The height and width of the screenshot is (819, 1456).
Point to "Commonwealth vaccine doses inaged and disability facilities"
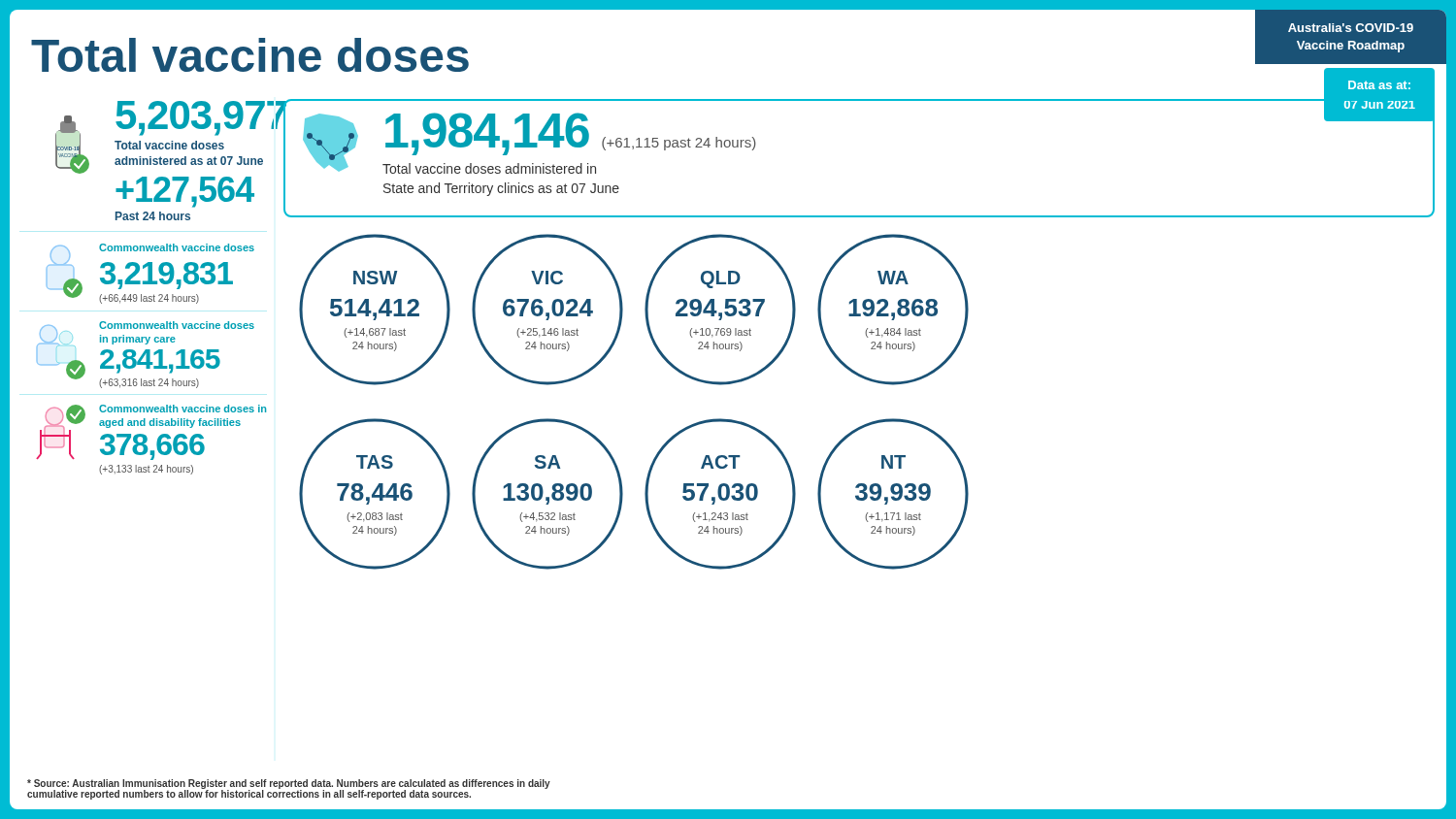183,415
